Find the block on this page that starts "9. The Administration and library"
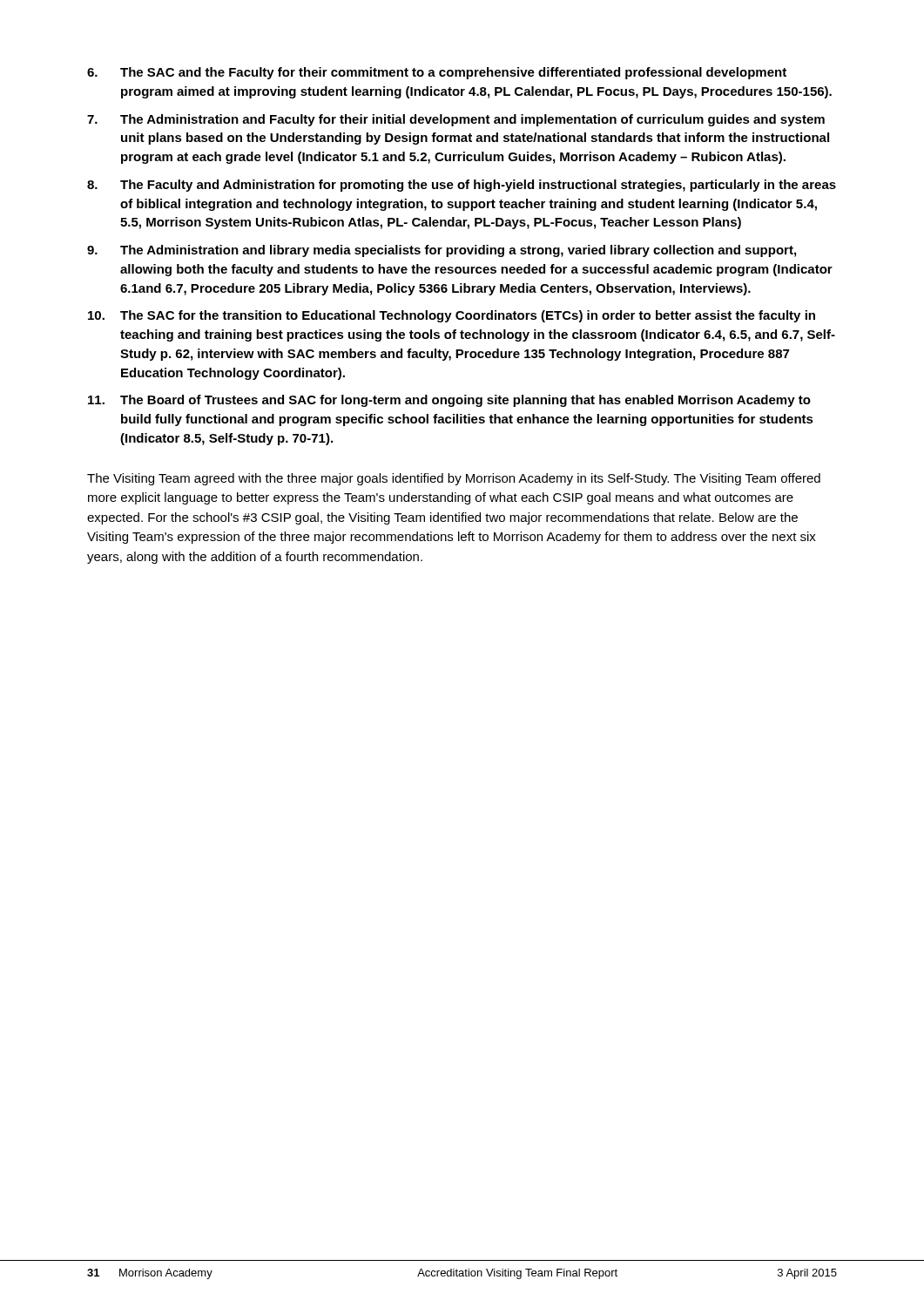 pyautogui.click(x=462, y=269)
